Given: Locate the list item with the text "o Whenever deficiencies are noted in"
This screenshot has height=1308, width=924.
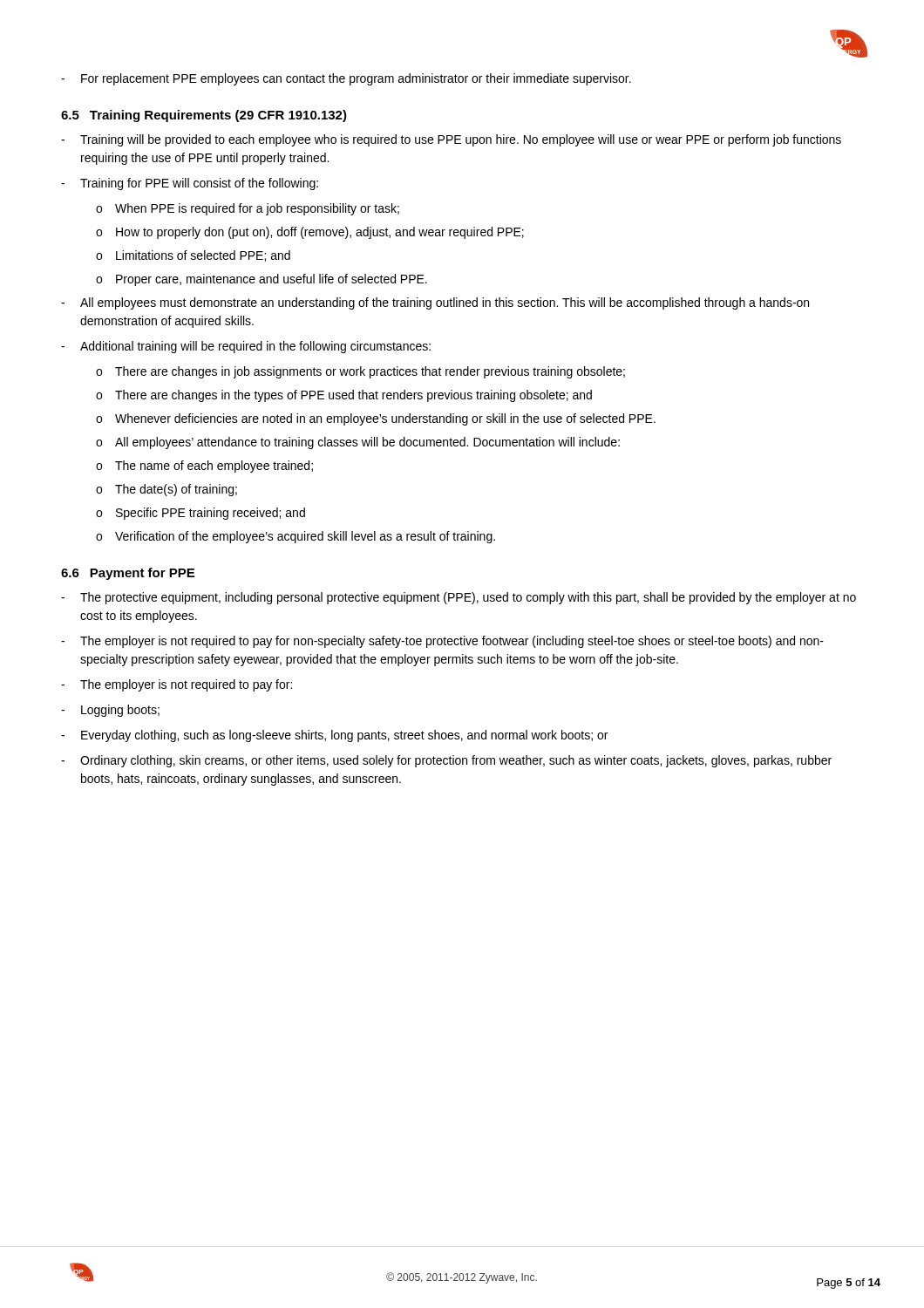Looking at the screenshot, I should (479, 419).
